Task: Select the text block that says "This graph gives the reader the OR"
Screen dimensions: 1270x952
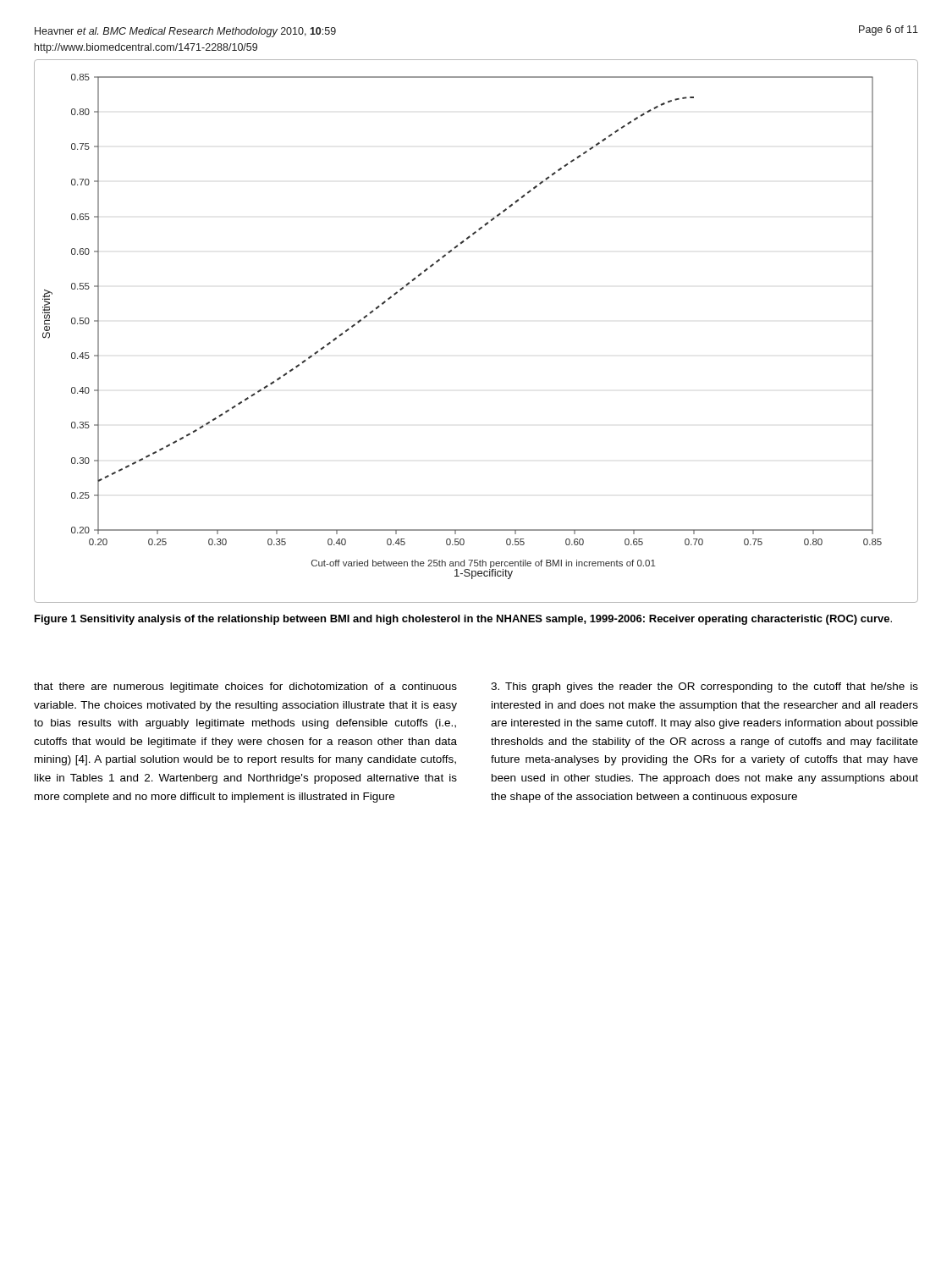Action: pyautogui.click(x=704, y=741)
